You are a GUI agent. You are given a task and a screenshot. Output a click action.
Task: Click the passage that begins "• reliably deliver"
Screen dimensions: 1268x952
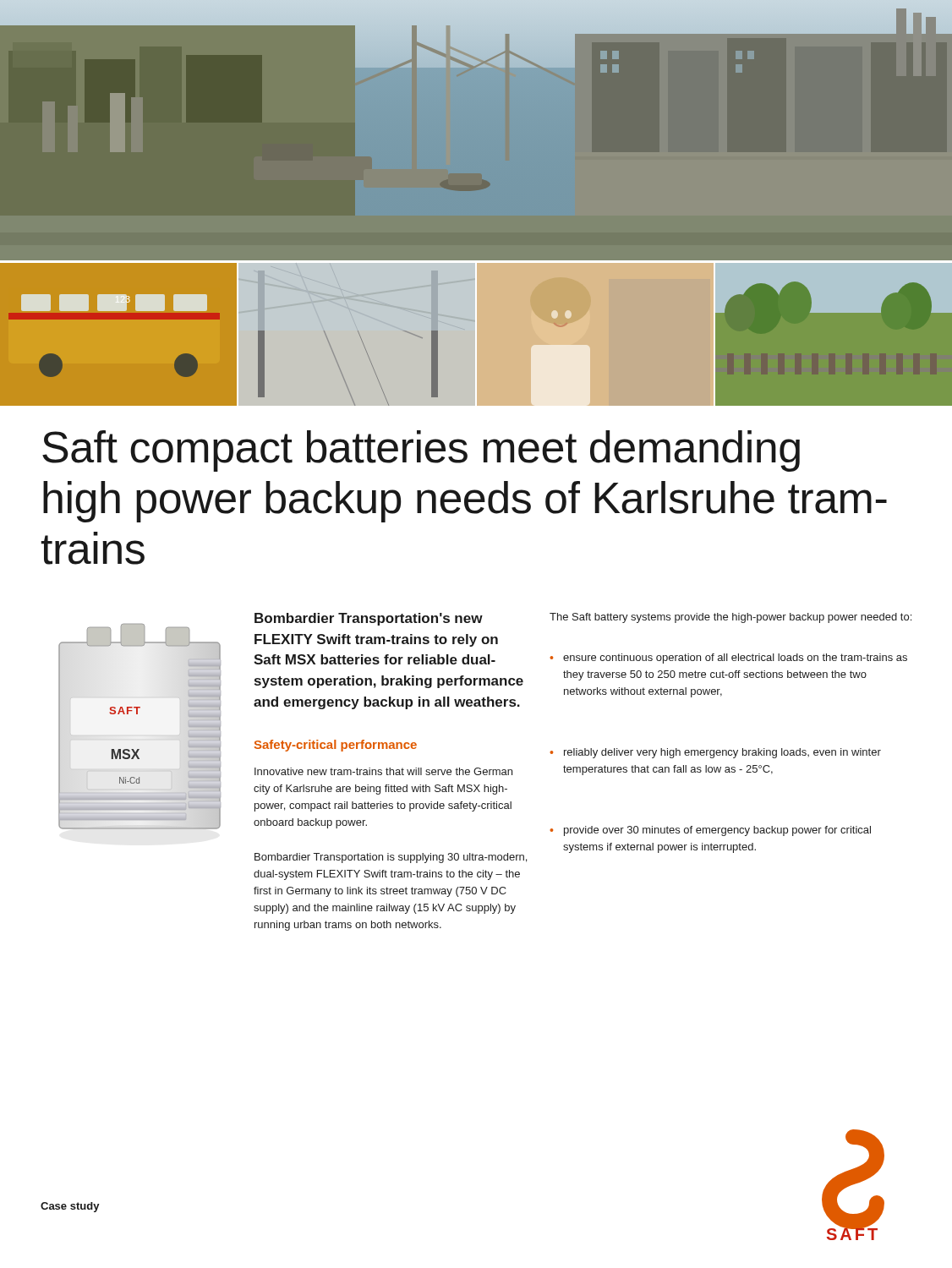[x=731, y=761]
